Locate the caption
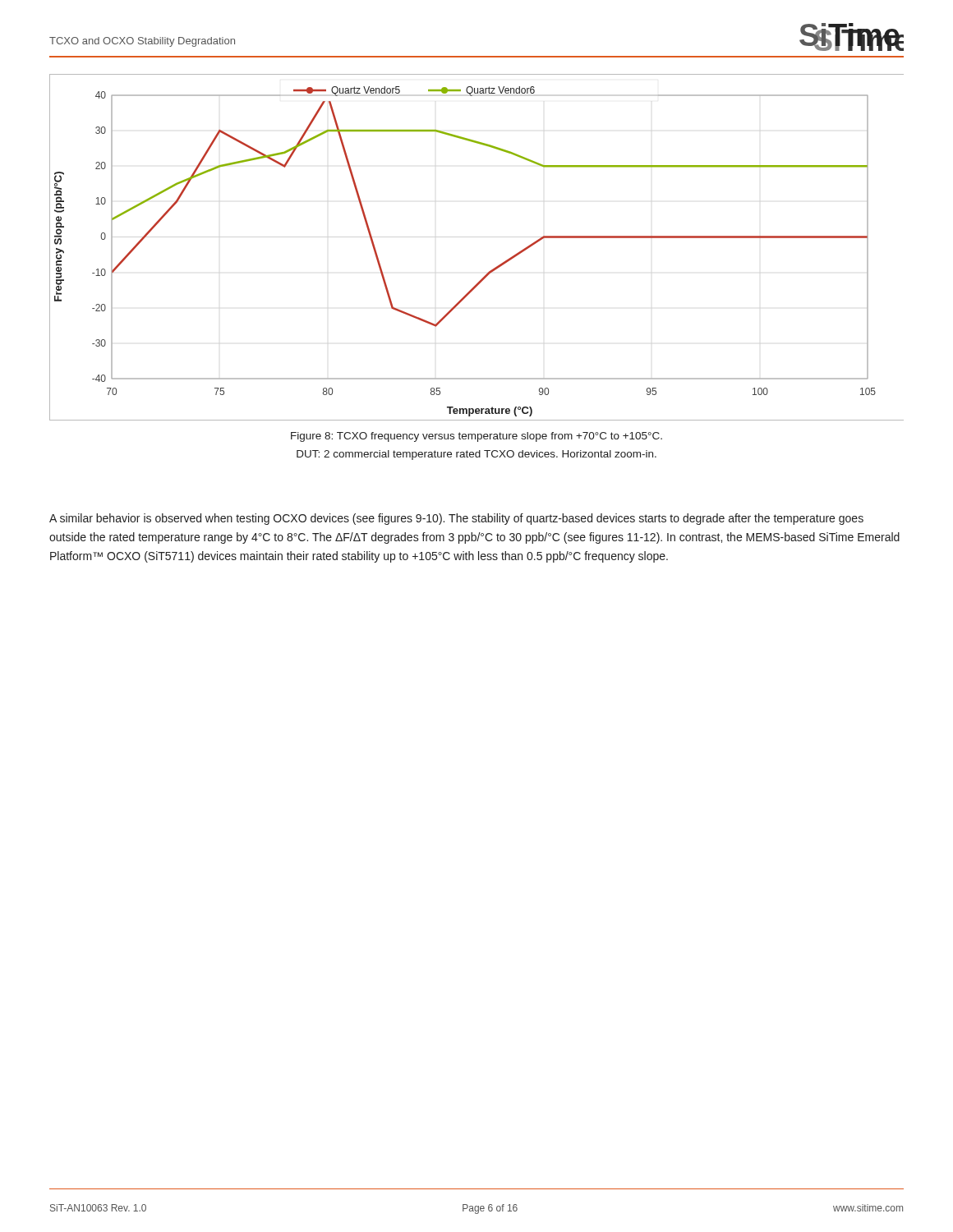This screenshot has width=953, height=1232. 476,445
